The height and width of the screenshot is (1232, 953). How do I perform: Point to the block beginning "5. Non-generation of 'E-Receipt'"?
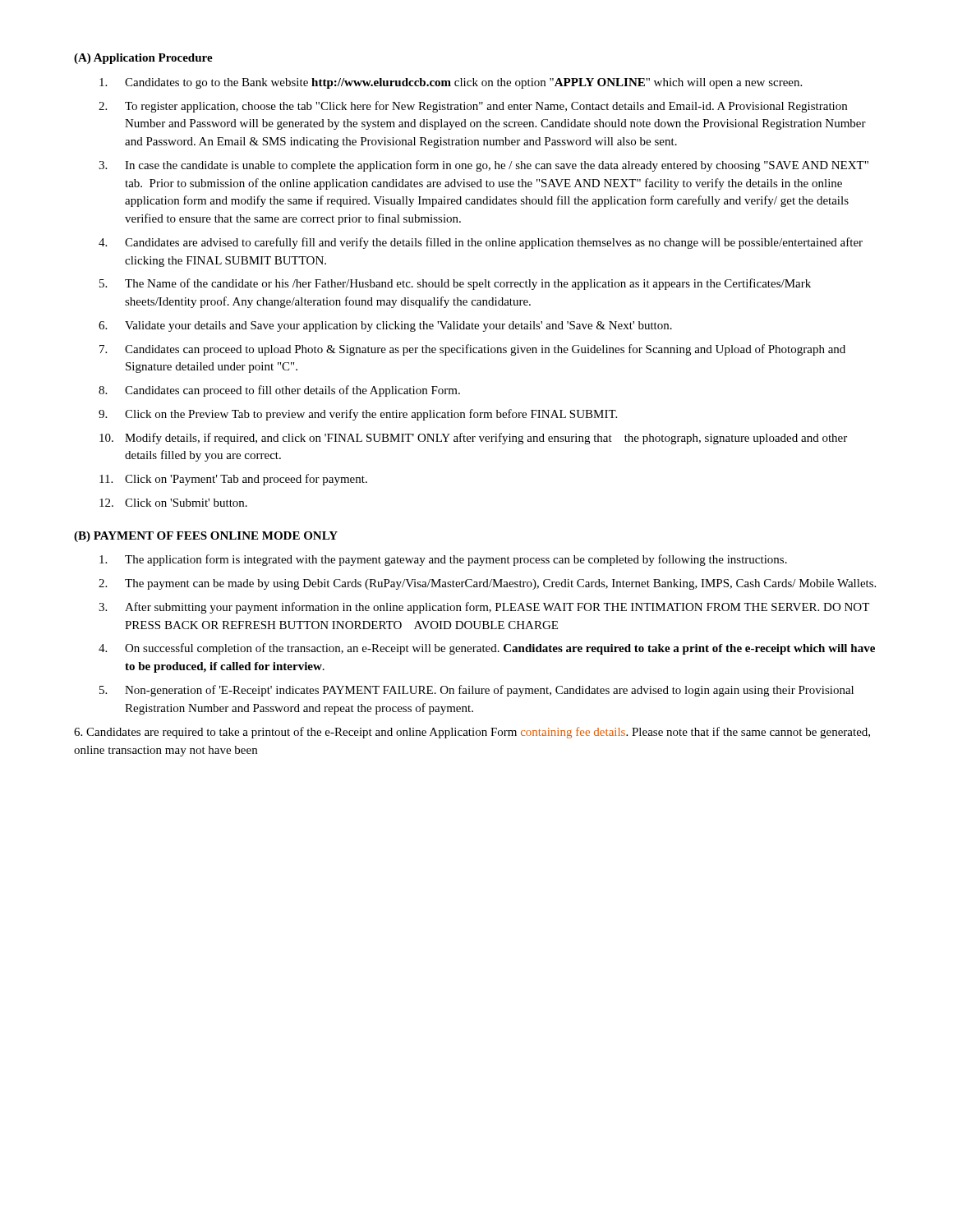489,699
